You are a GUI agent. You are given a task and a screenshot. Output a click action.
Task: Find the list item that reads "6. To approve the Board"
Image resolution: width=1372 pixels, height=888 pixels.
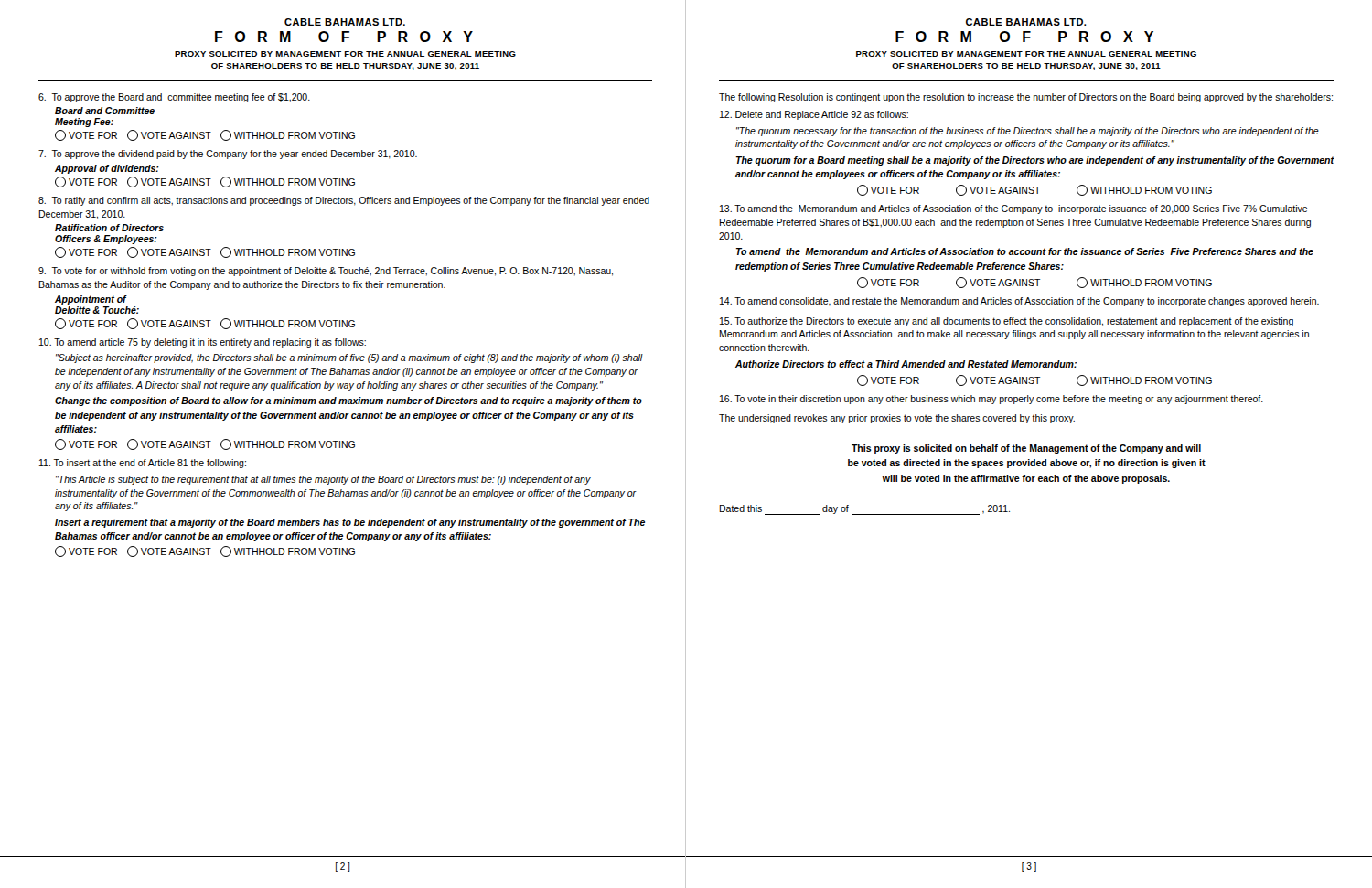pos(174,98)
